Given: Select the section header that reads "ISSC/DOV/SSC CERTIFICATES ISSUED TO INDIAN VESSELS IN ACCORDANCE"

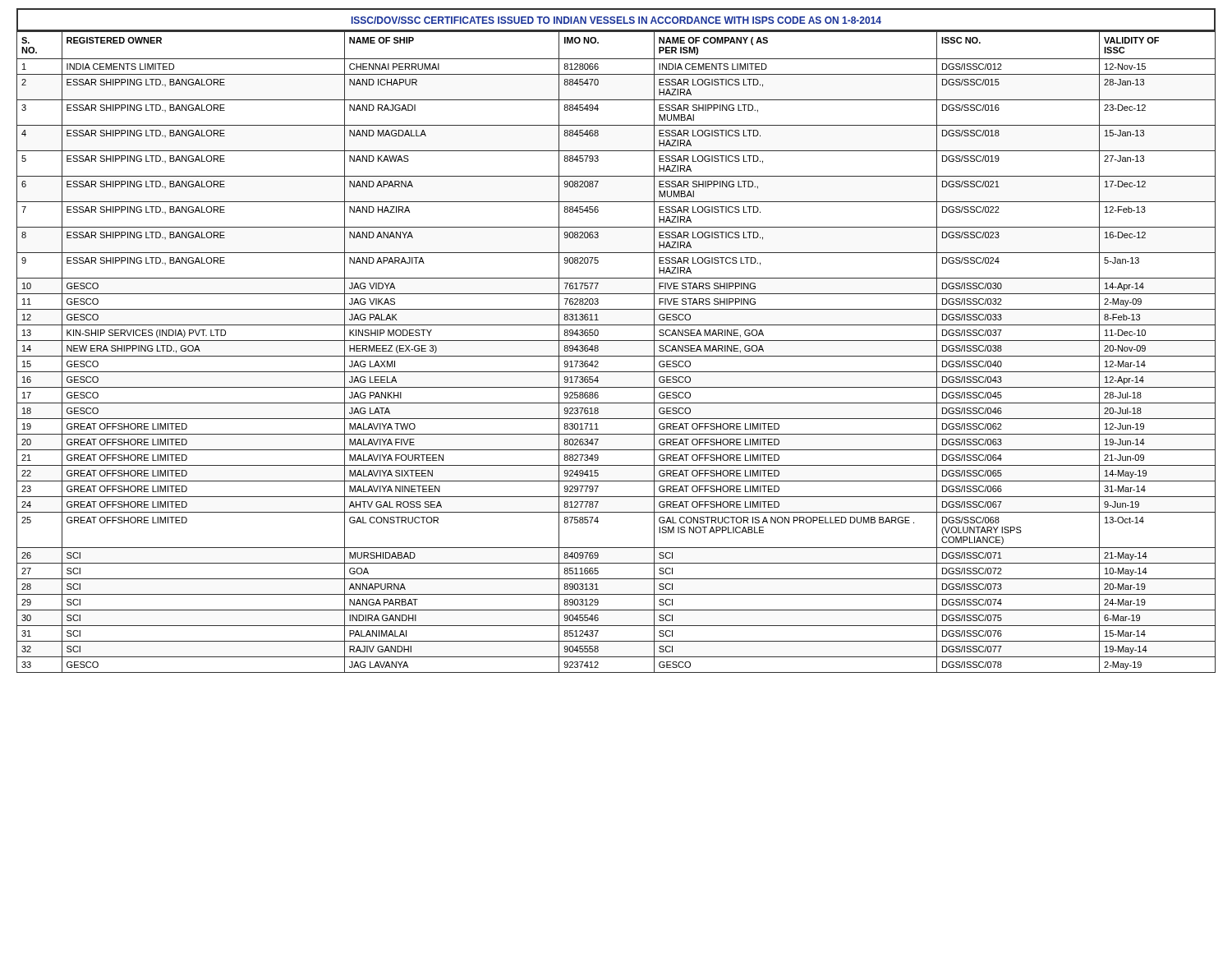Looking at the screenshot, I should [x=616, y=21].
